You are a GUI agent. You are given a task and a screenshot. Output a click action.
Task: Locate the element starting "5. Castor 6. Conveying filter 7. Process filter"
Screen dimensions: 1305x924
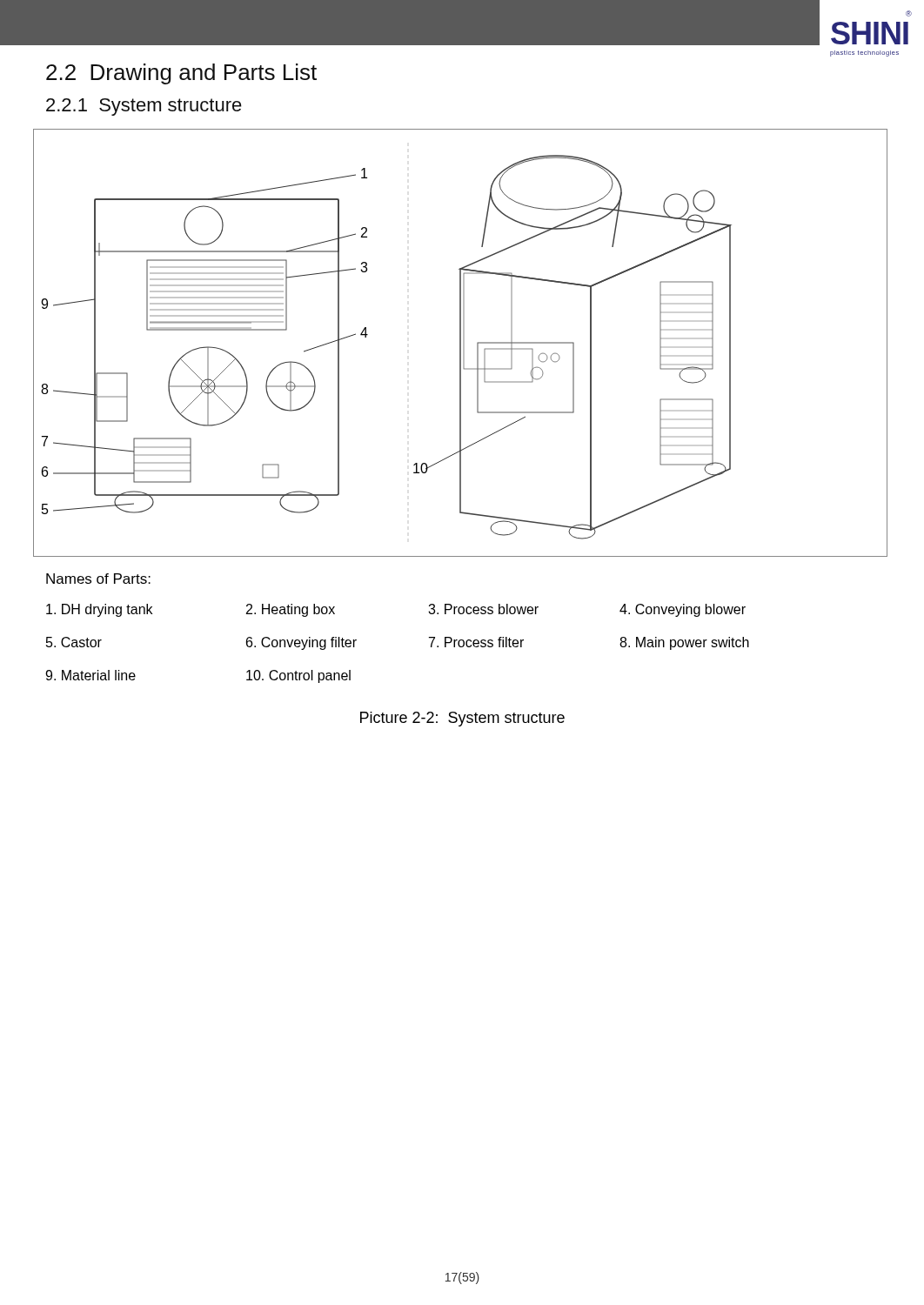click(x=428, y=643)
